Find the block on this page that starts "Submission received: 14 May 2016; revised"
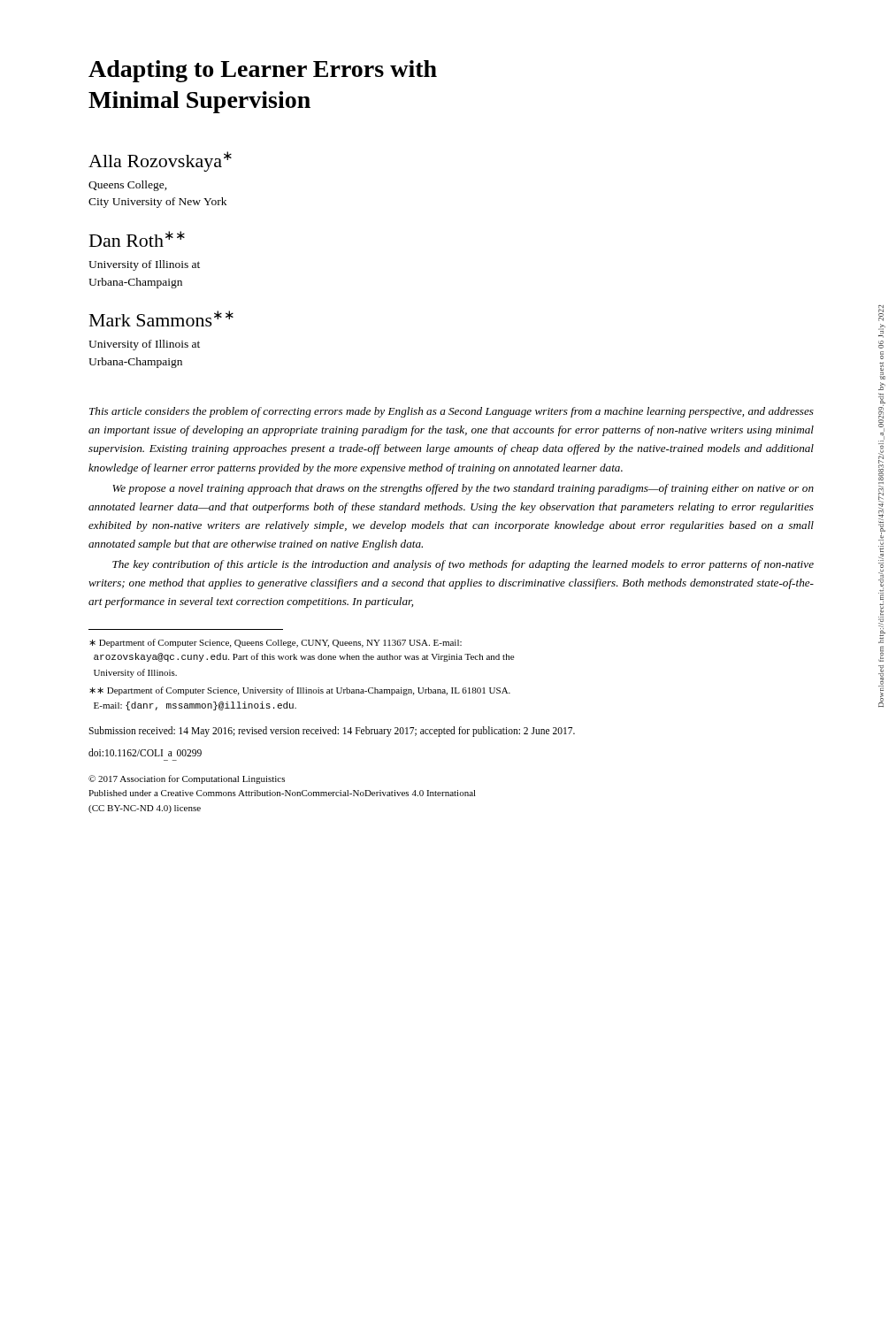 click(451, 731)
